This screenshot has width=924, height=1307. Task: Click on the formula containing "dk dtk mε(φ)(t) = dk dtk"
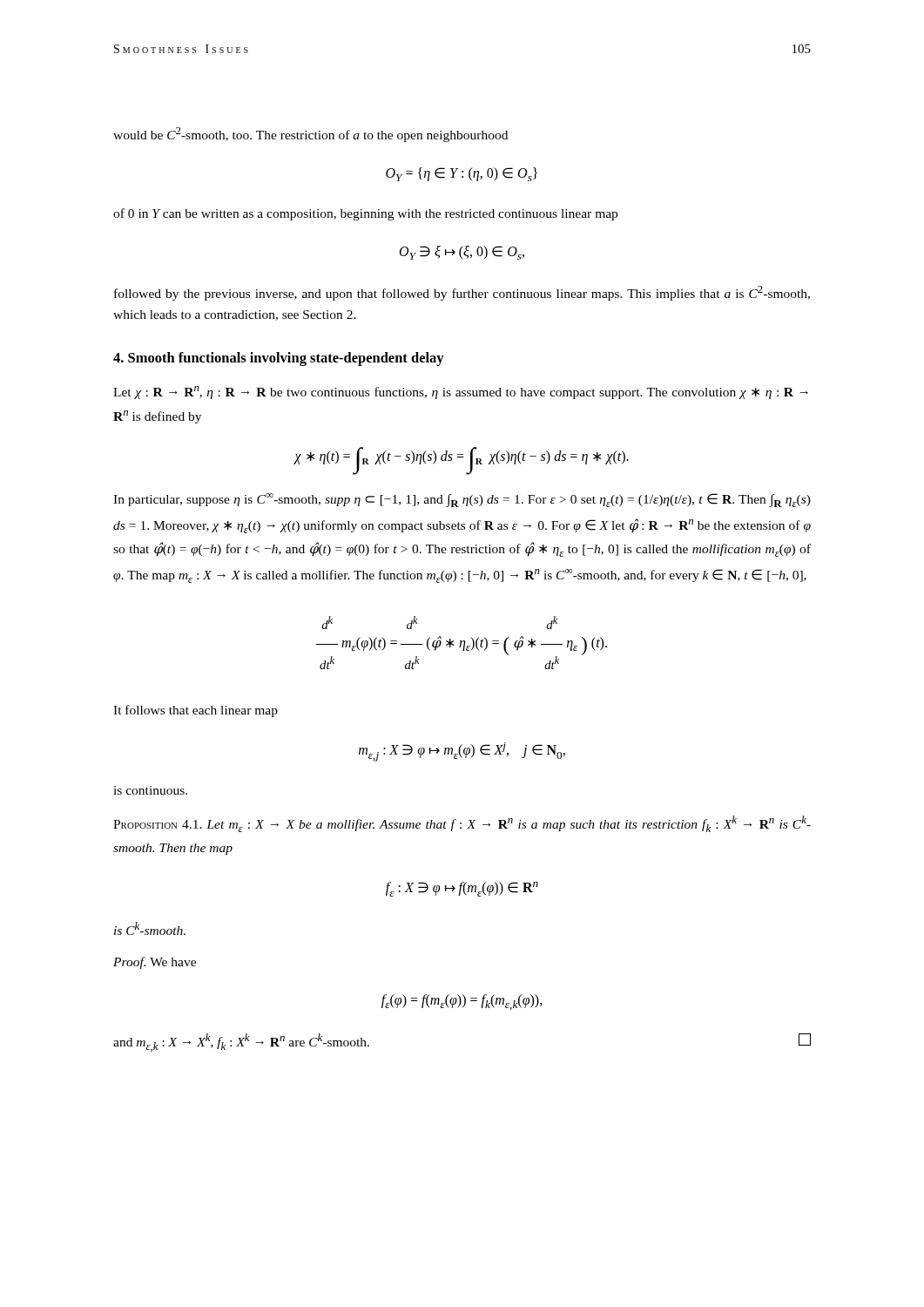click(x=462, y=644)
